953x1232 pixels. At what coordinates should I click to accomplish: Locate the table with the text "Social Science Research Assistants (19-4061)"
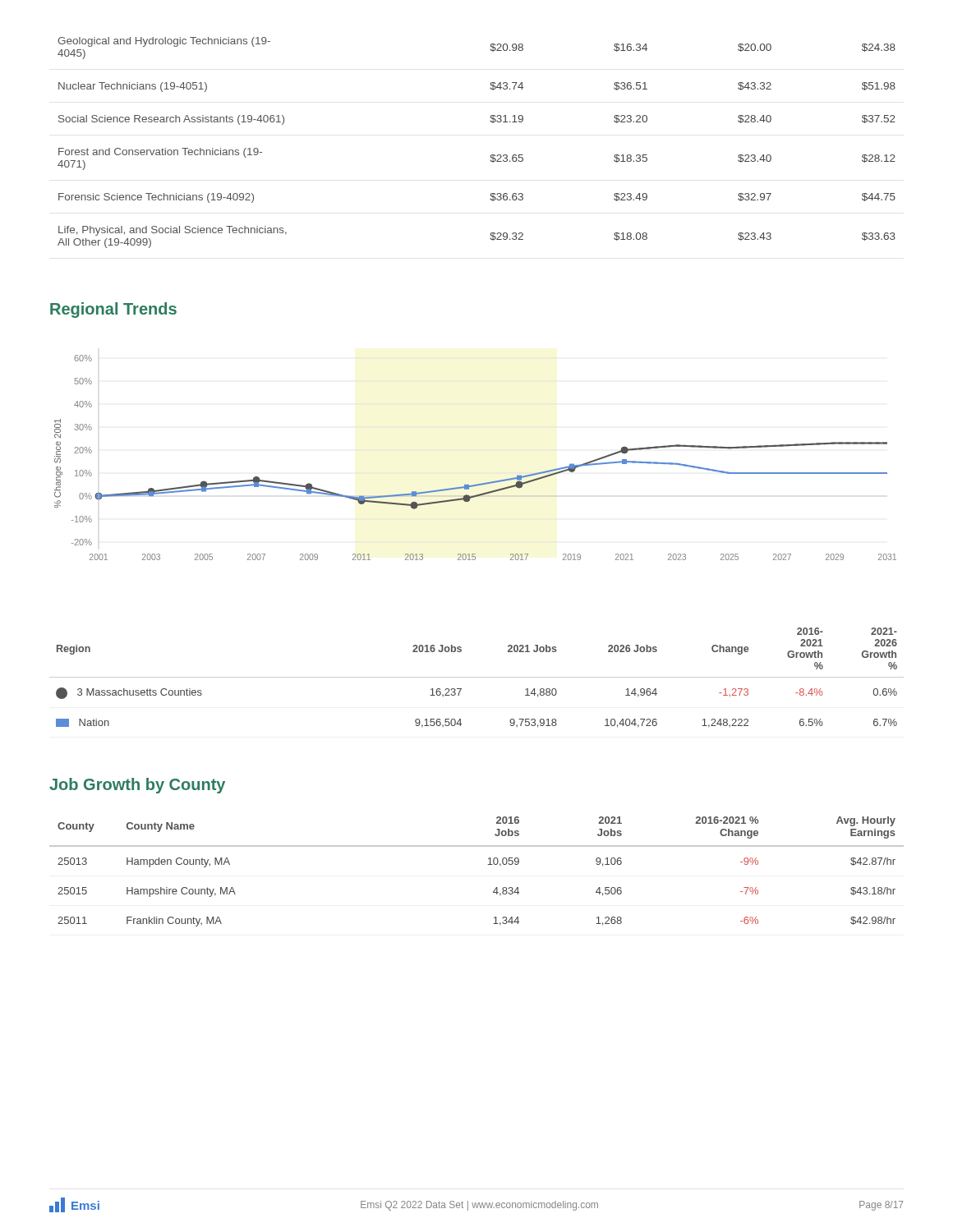tap(476, 142)
